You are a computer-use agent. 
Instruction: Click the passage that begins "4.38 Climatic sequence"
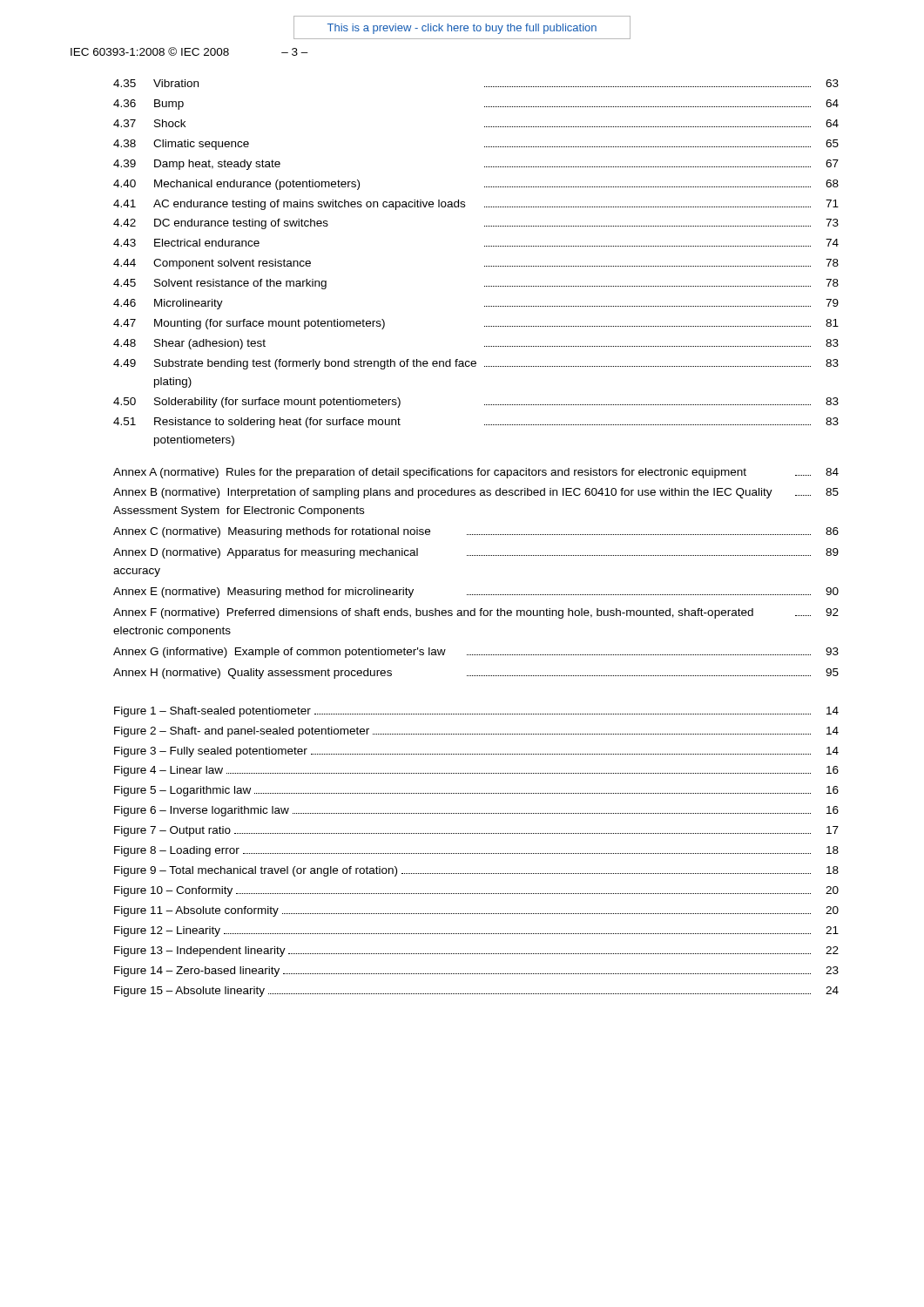click(x=476, y=144)
